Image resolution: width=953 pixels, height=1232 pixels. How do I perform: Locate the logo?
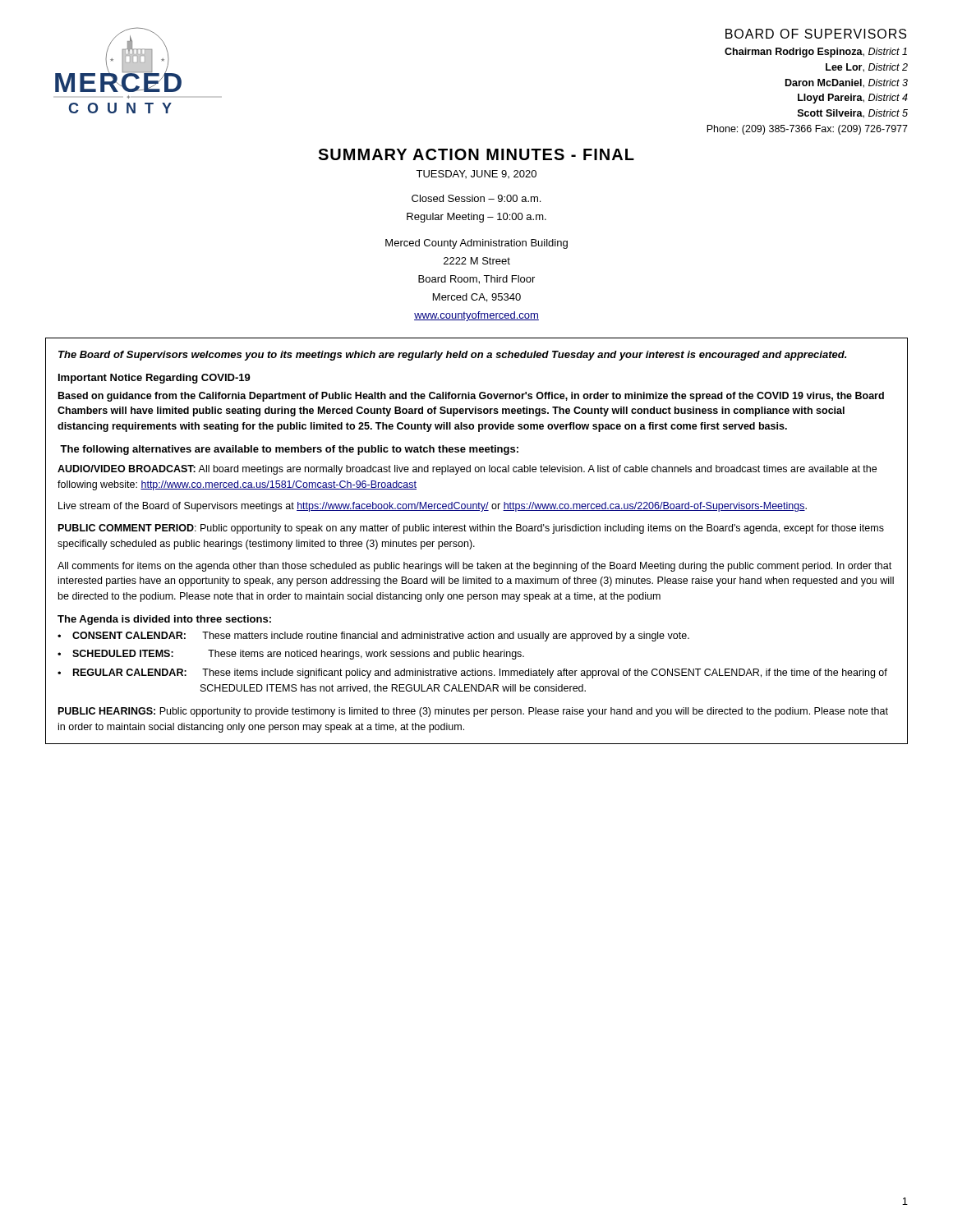[x=144, y=73]
